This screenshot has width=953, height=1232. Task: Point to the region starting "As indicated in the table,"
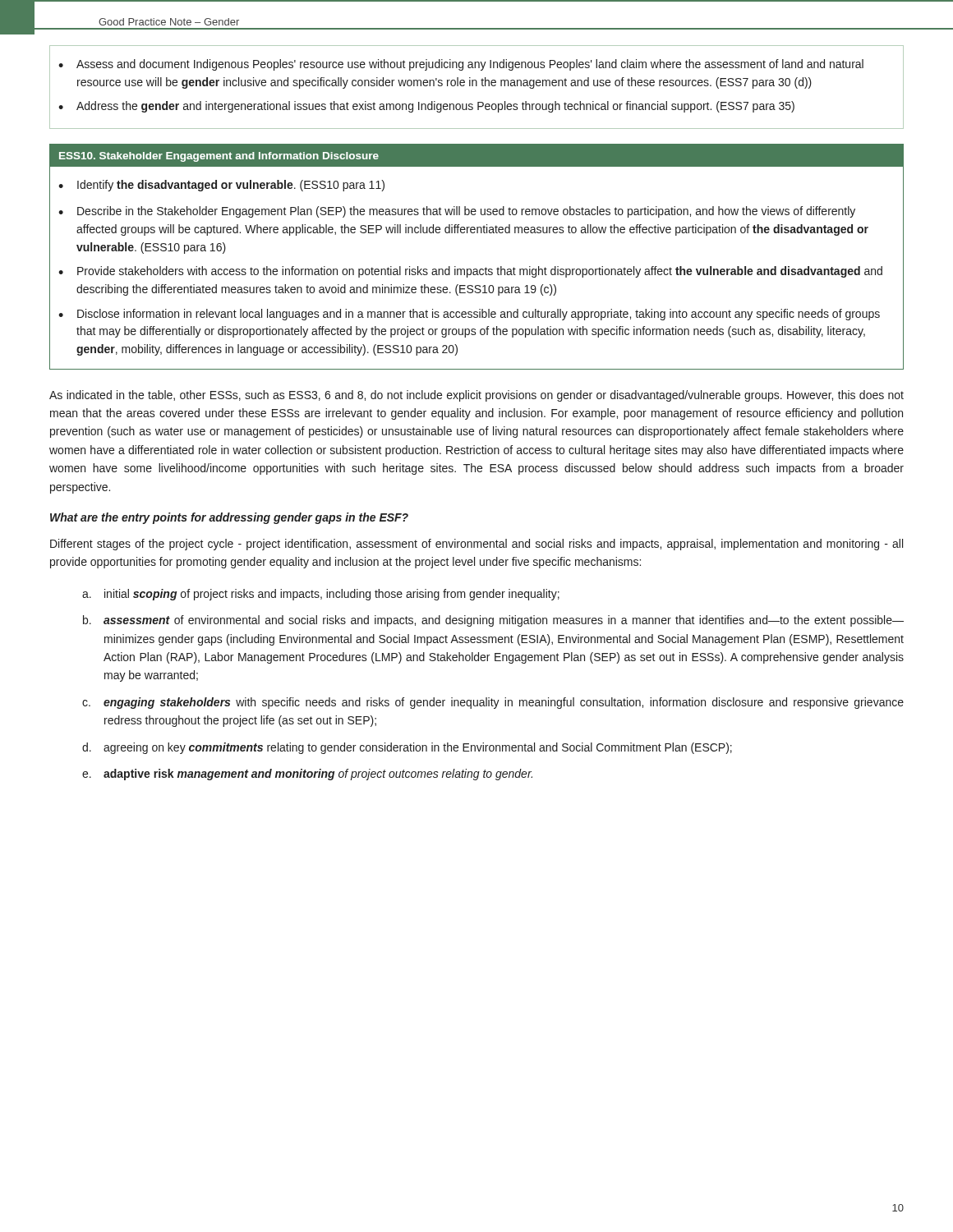(x=476, y=441)
